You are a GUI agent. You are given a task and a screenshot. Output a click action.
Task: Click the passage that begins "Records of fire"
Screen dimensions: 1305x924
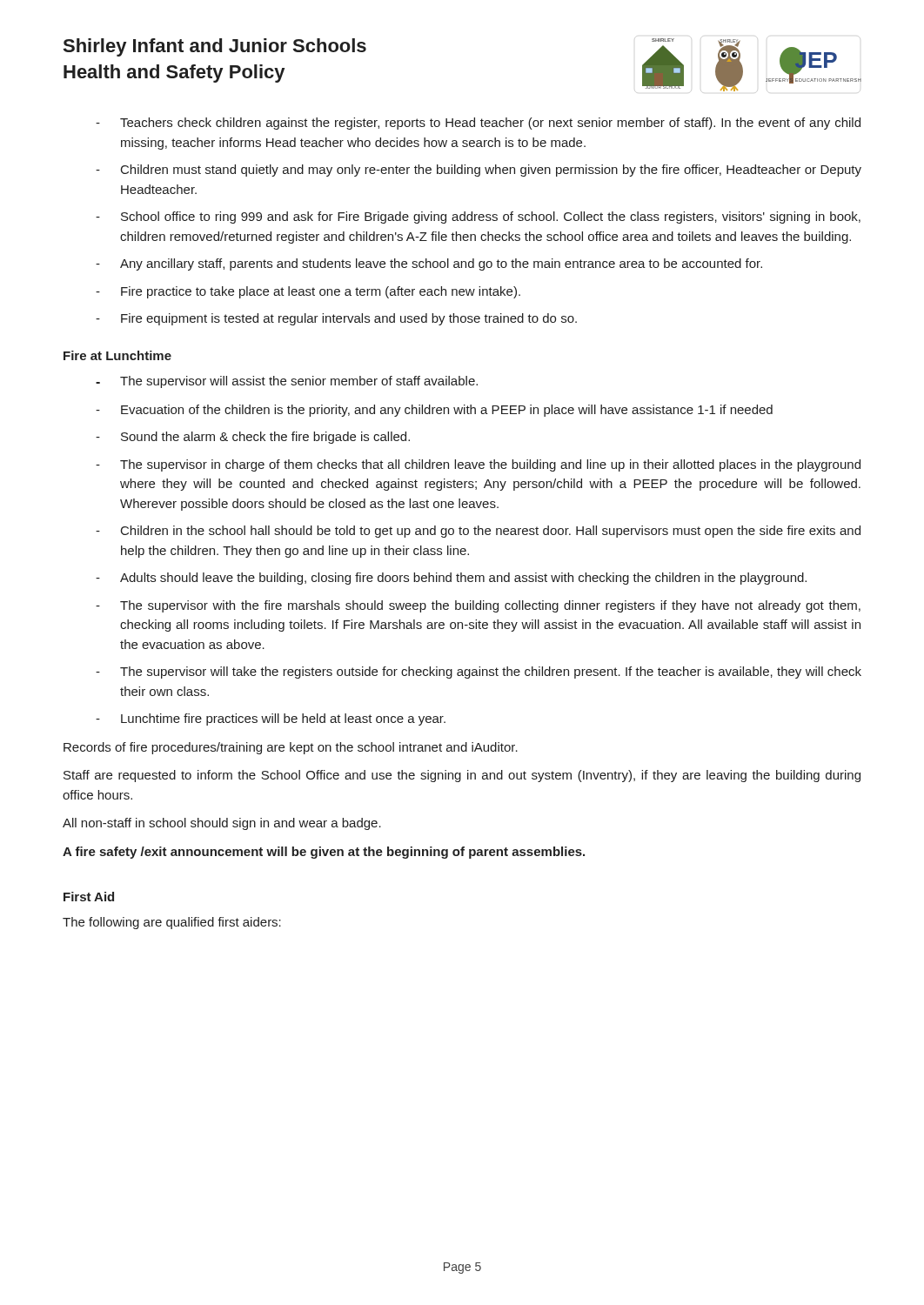(290, 746)
